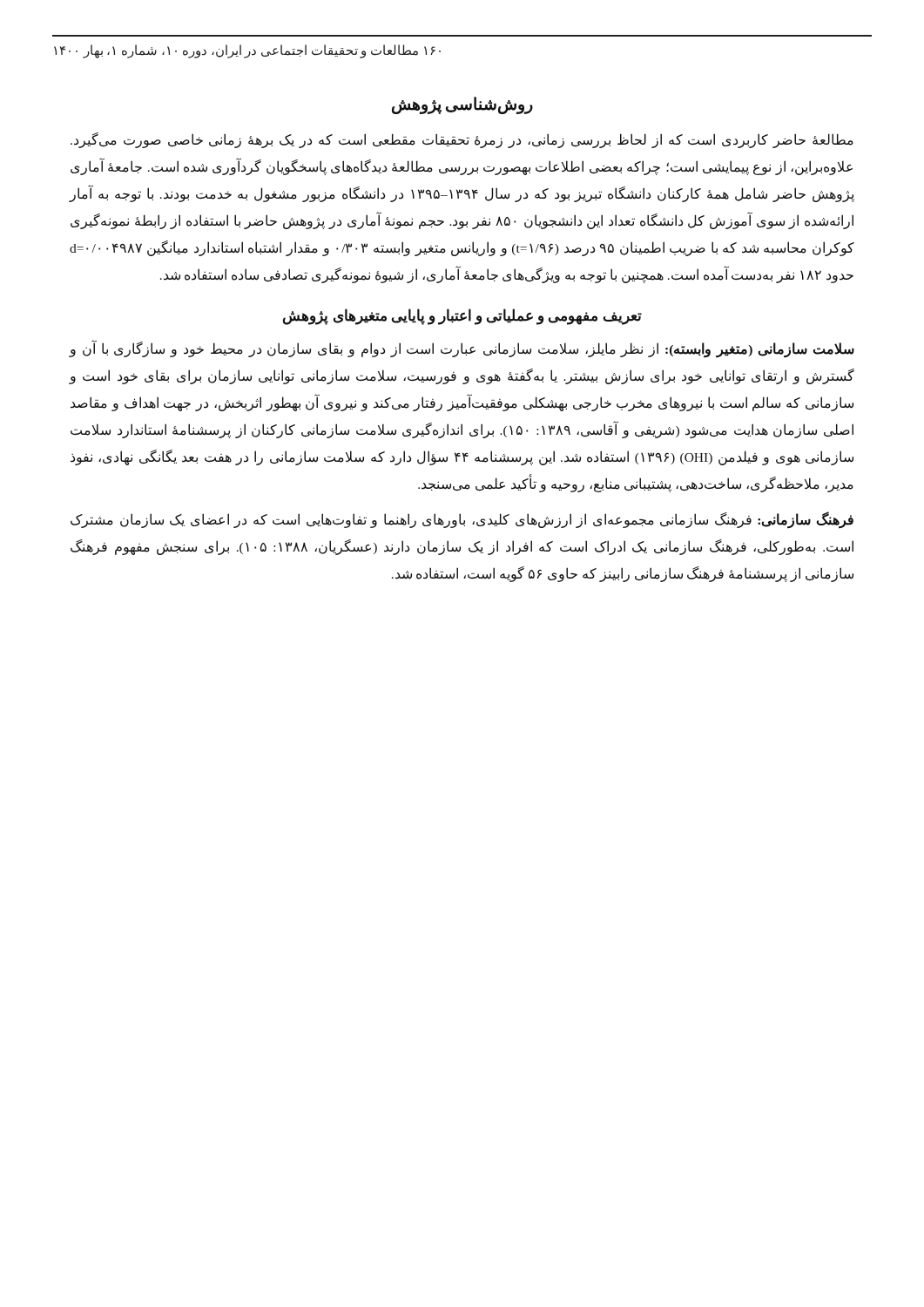The width and height of the screenshot is (924, 1307).
Task: Where is the section header that starts "تعریف مفهومی و عملیاتی و اعتبار"?
Action: click(462, 316)
